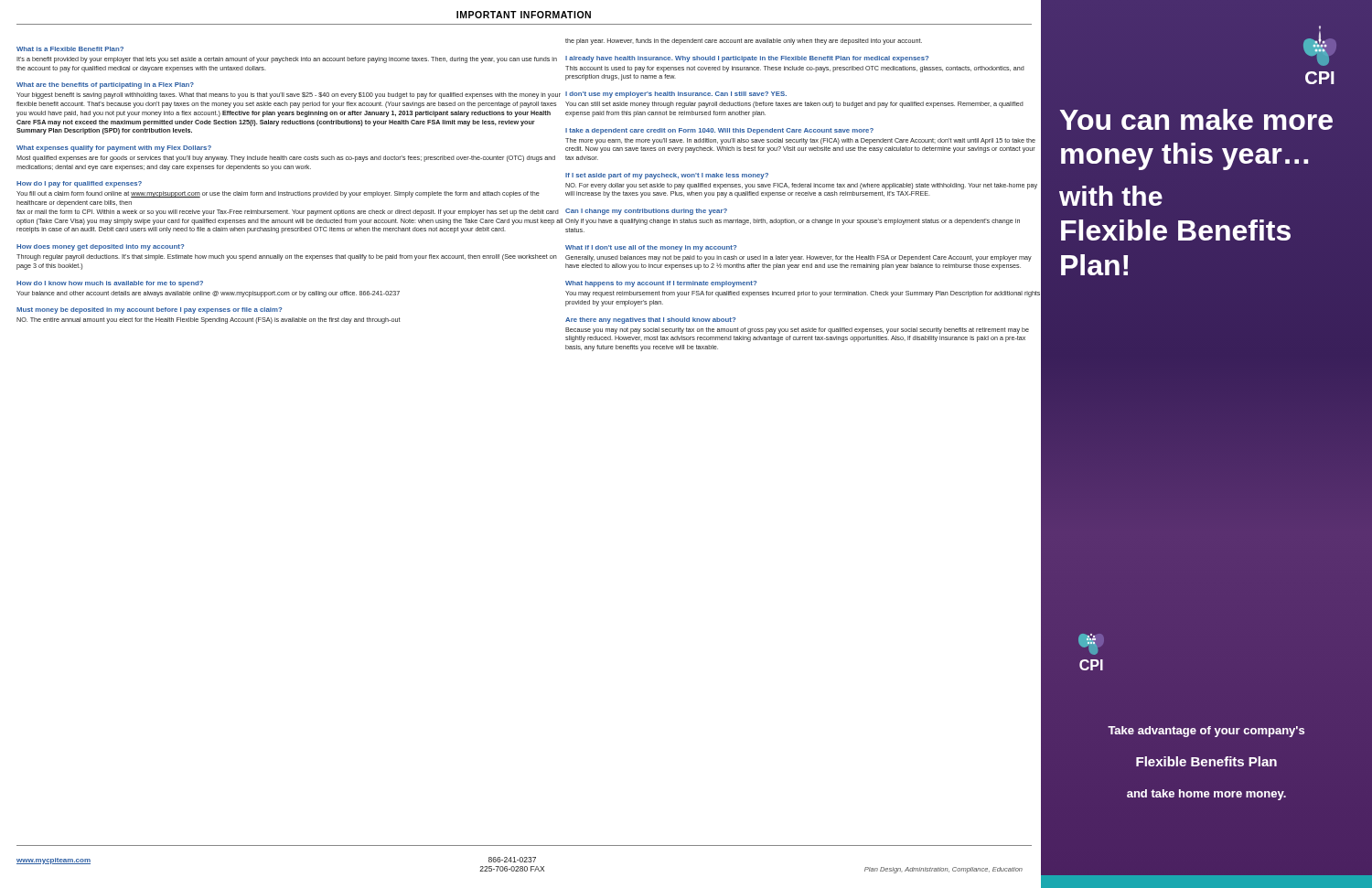Click on the region starting "Are there any negatives that I should"
Viewport: 1372px width, 888px height.
pos(651,319)
